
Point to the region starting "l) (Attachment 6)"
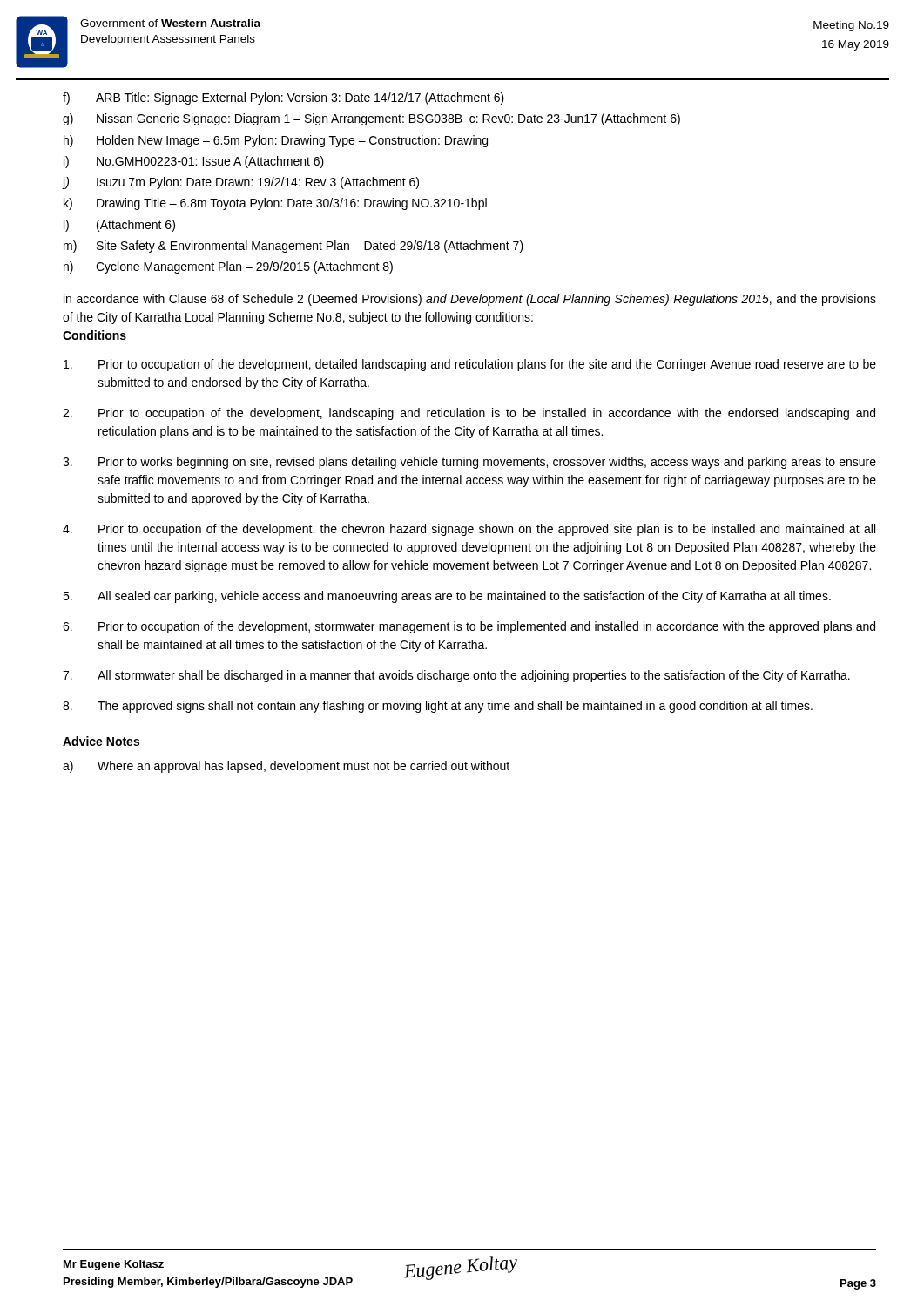pyautogui.click(x=119, y=226)
